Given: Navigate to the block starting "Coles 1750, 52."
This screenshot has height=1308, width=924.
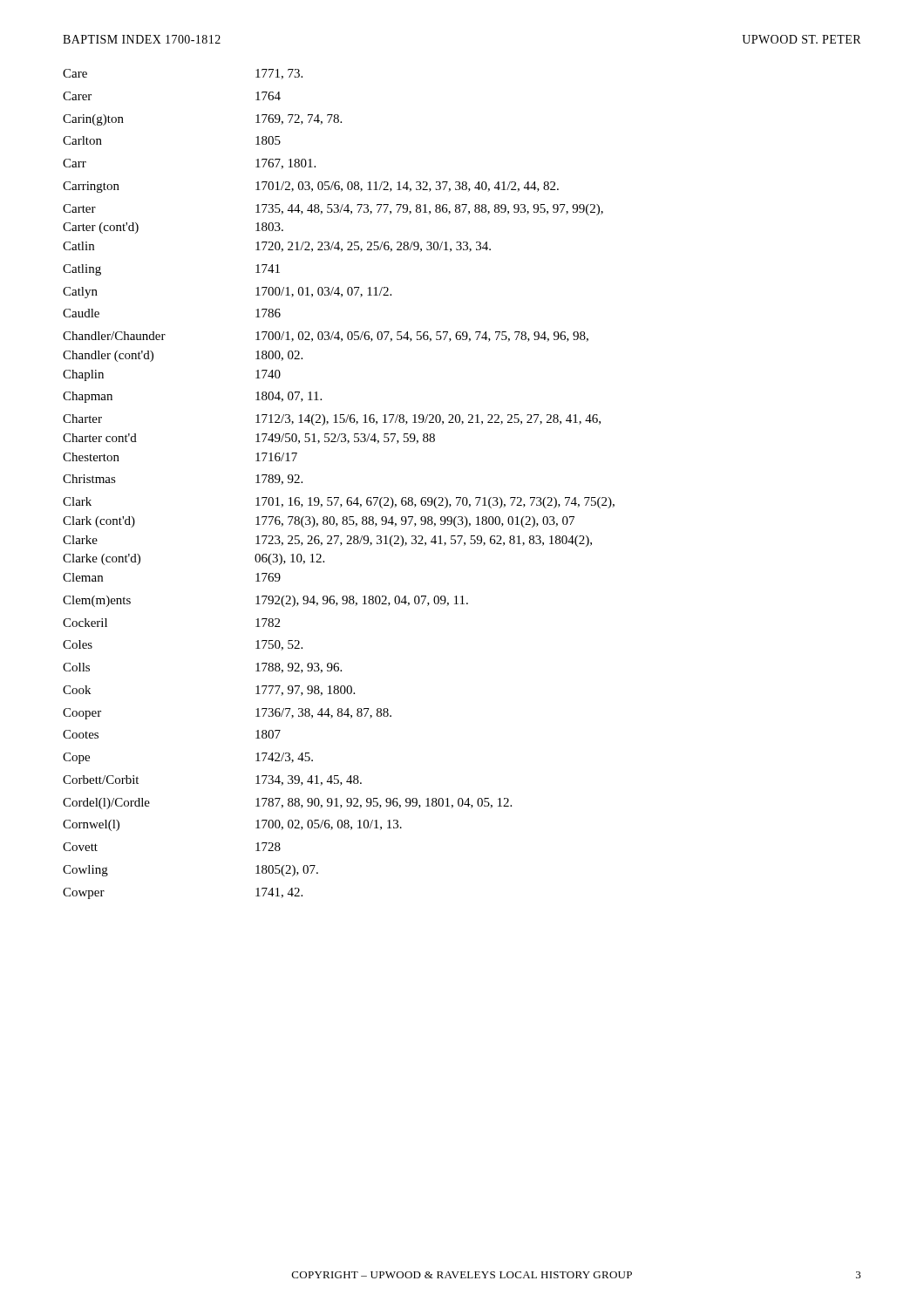Looking at the screenshot, I should [80, 645].
